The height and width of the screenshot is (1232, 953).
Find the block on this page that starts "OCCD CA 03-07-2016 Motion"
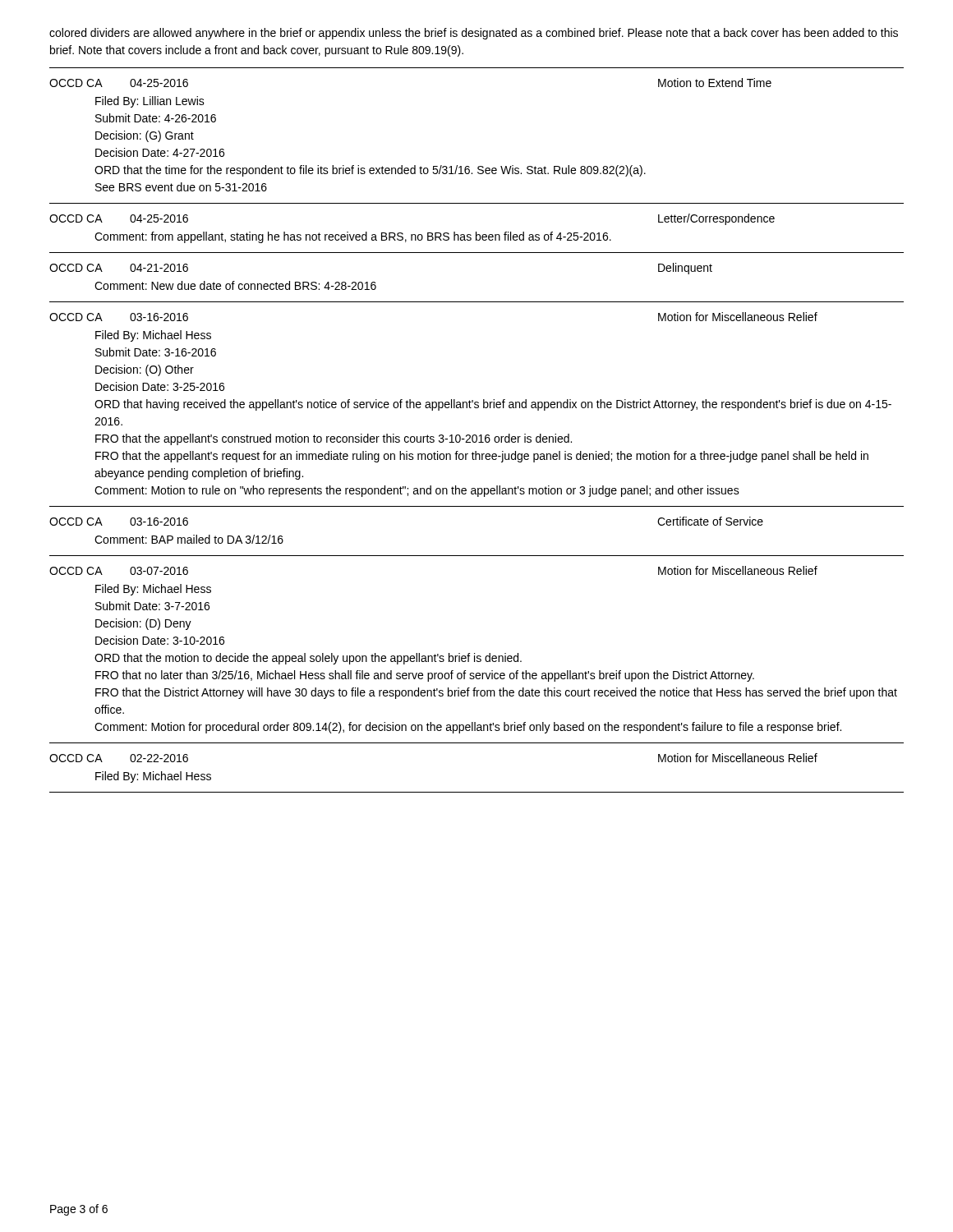476,650
